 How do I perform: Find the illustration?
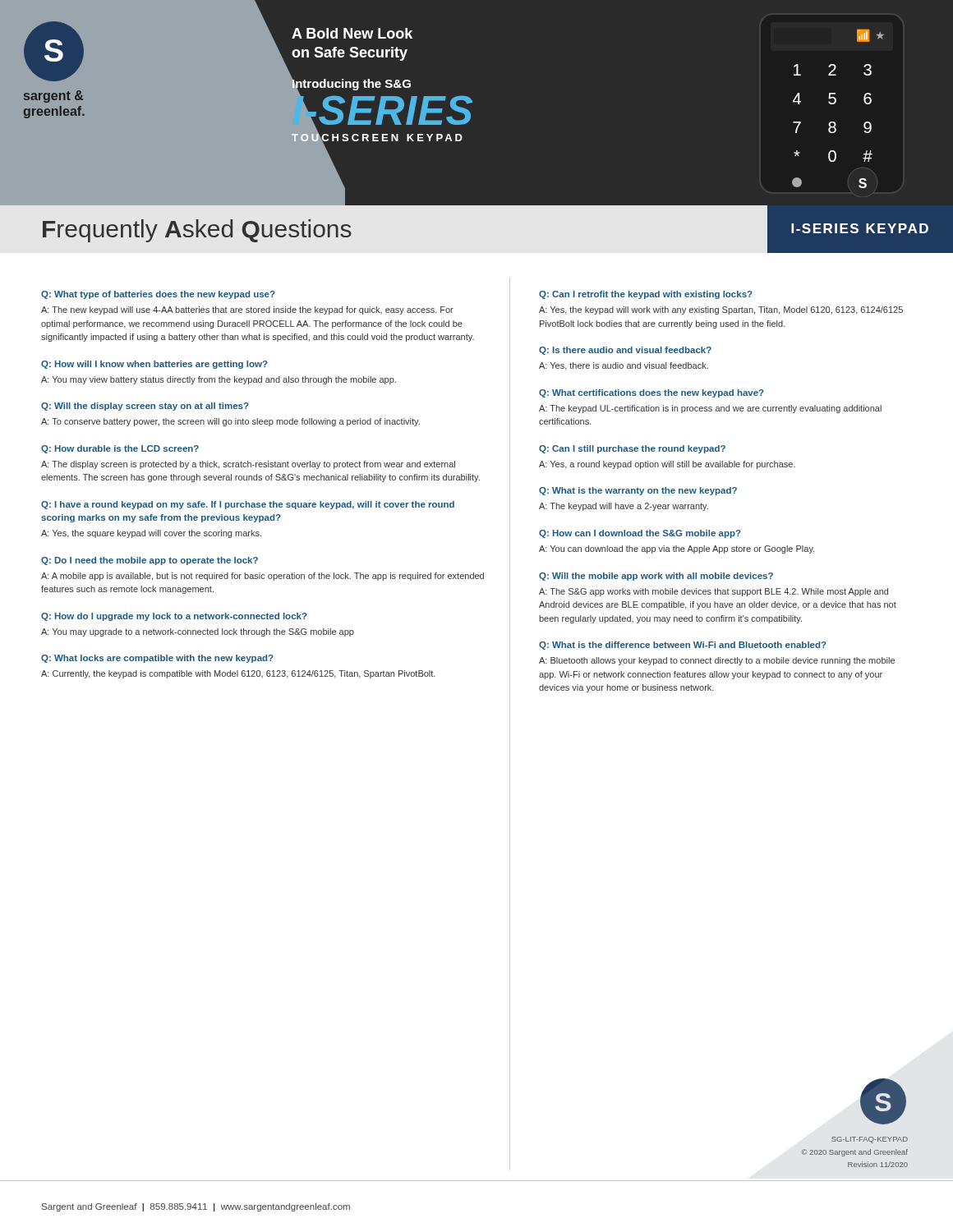(x=476, y=103)
